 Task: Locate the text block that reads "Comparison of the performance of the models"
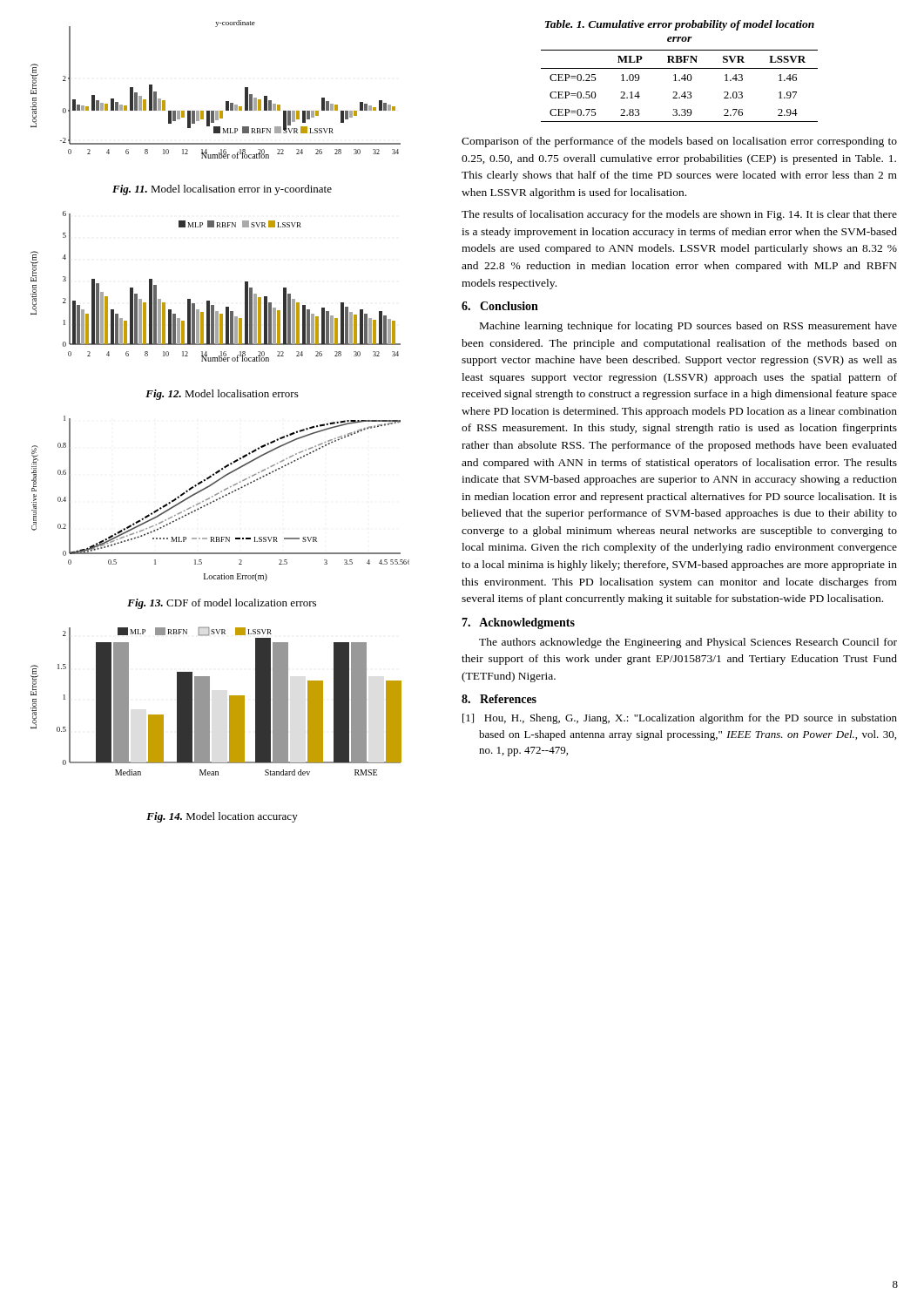point(679,166)
